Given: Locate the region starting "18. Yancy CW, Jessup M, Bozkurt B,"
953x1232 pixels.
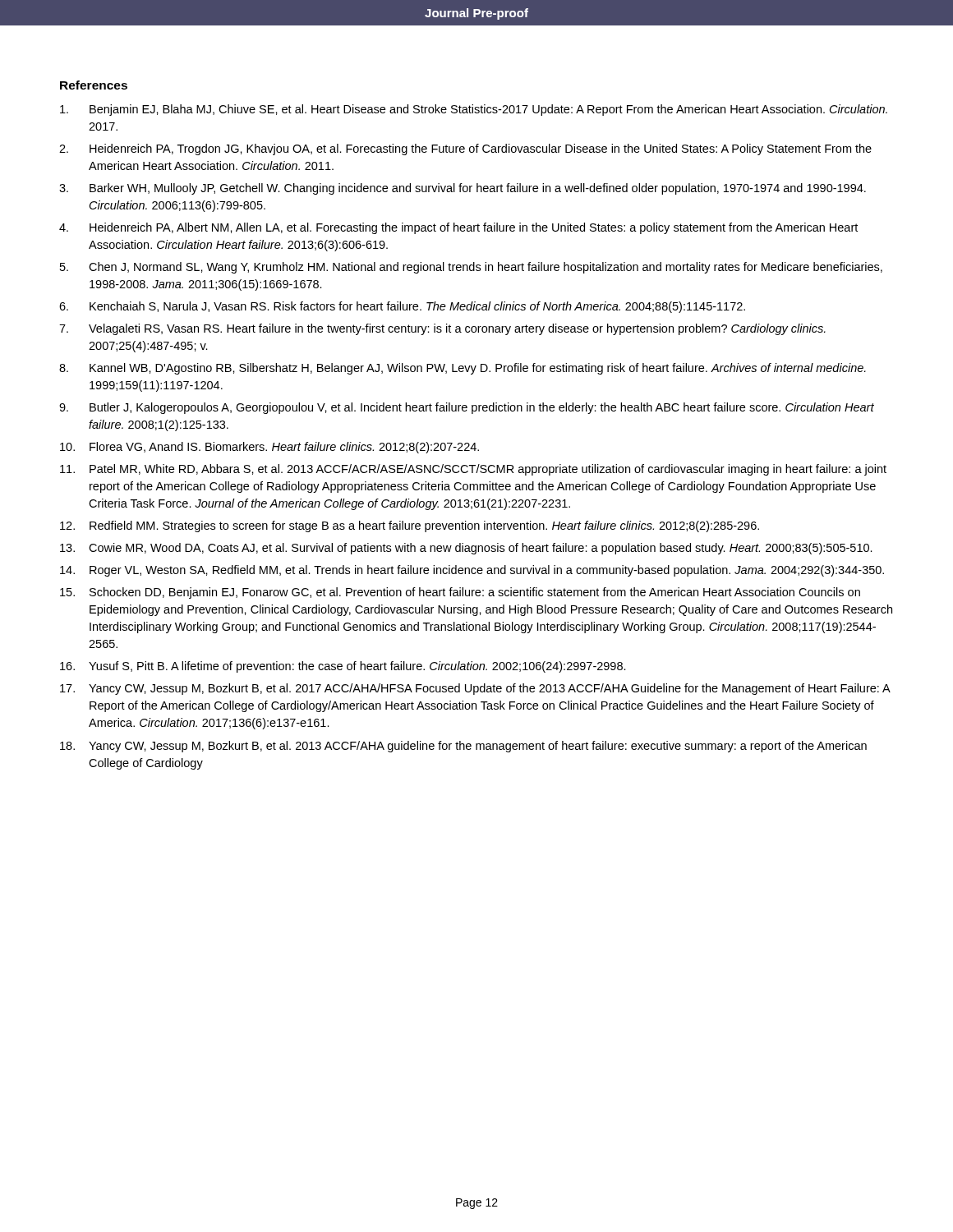Looking at the screenshot, I should (476, 754).
